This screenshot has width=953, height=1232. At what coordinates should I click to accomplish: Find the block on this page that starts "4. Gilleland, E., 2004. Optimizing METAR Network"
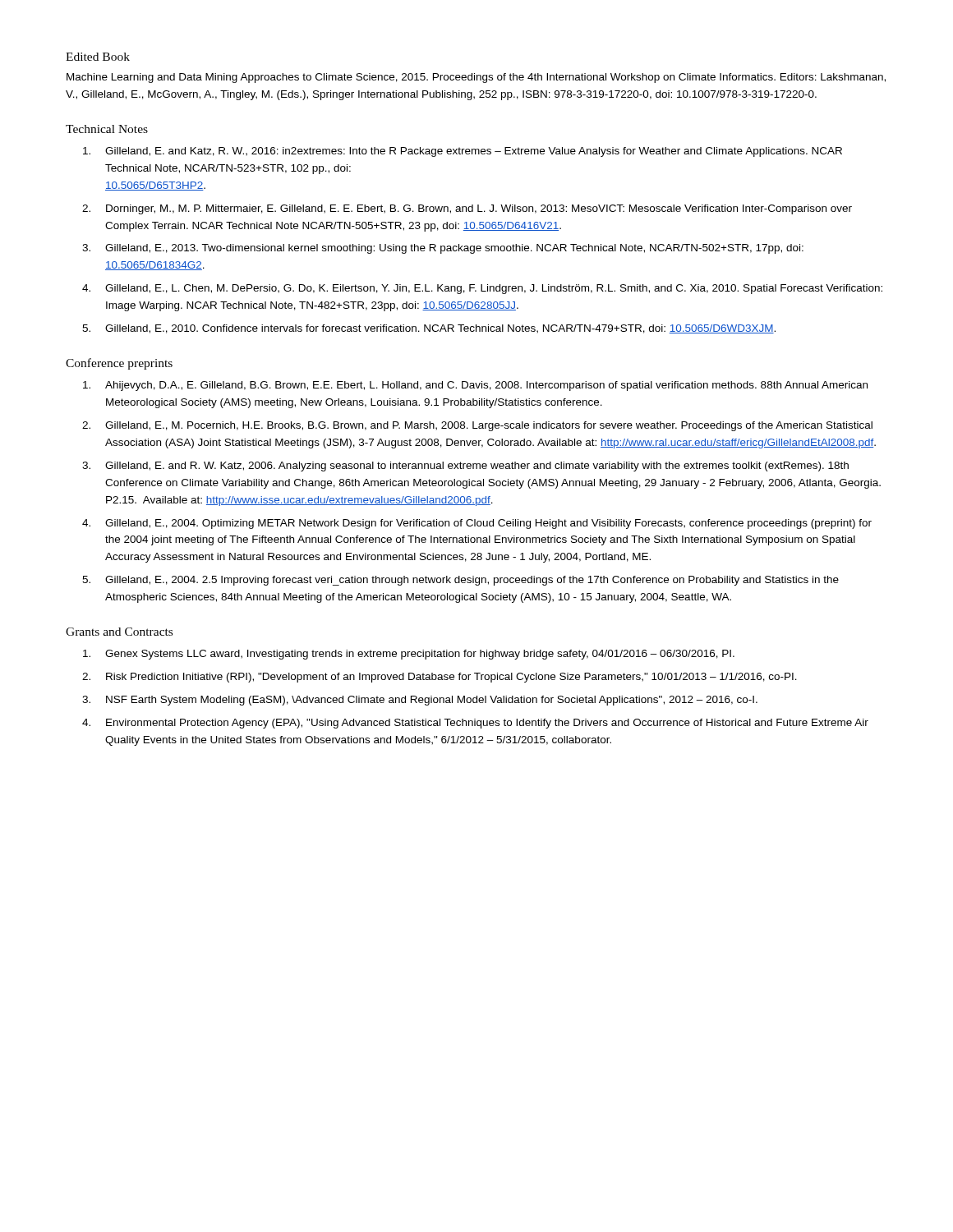[x=485, y=540]
